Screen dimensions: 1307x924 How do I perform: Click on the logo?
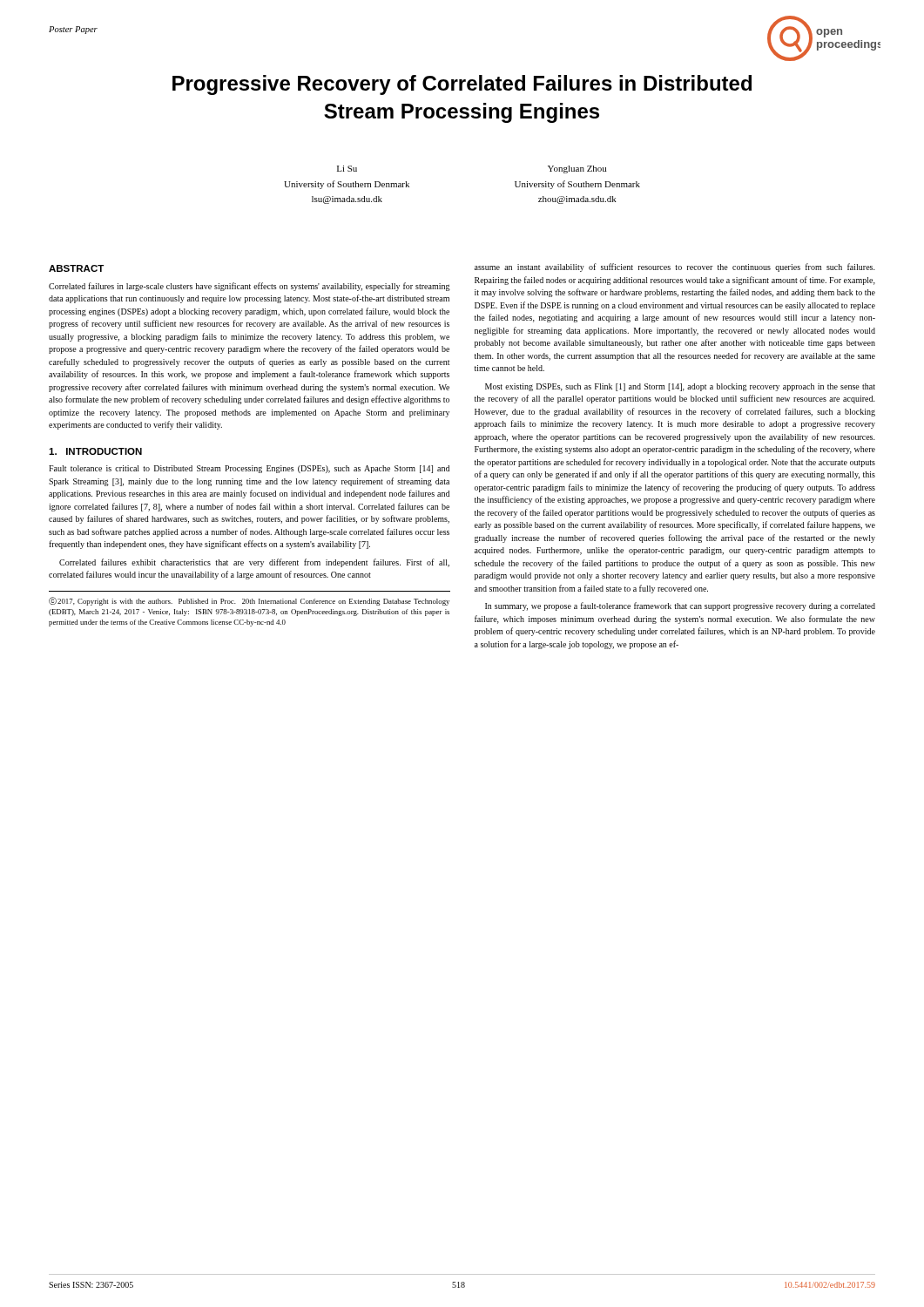824,39
